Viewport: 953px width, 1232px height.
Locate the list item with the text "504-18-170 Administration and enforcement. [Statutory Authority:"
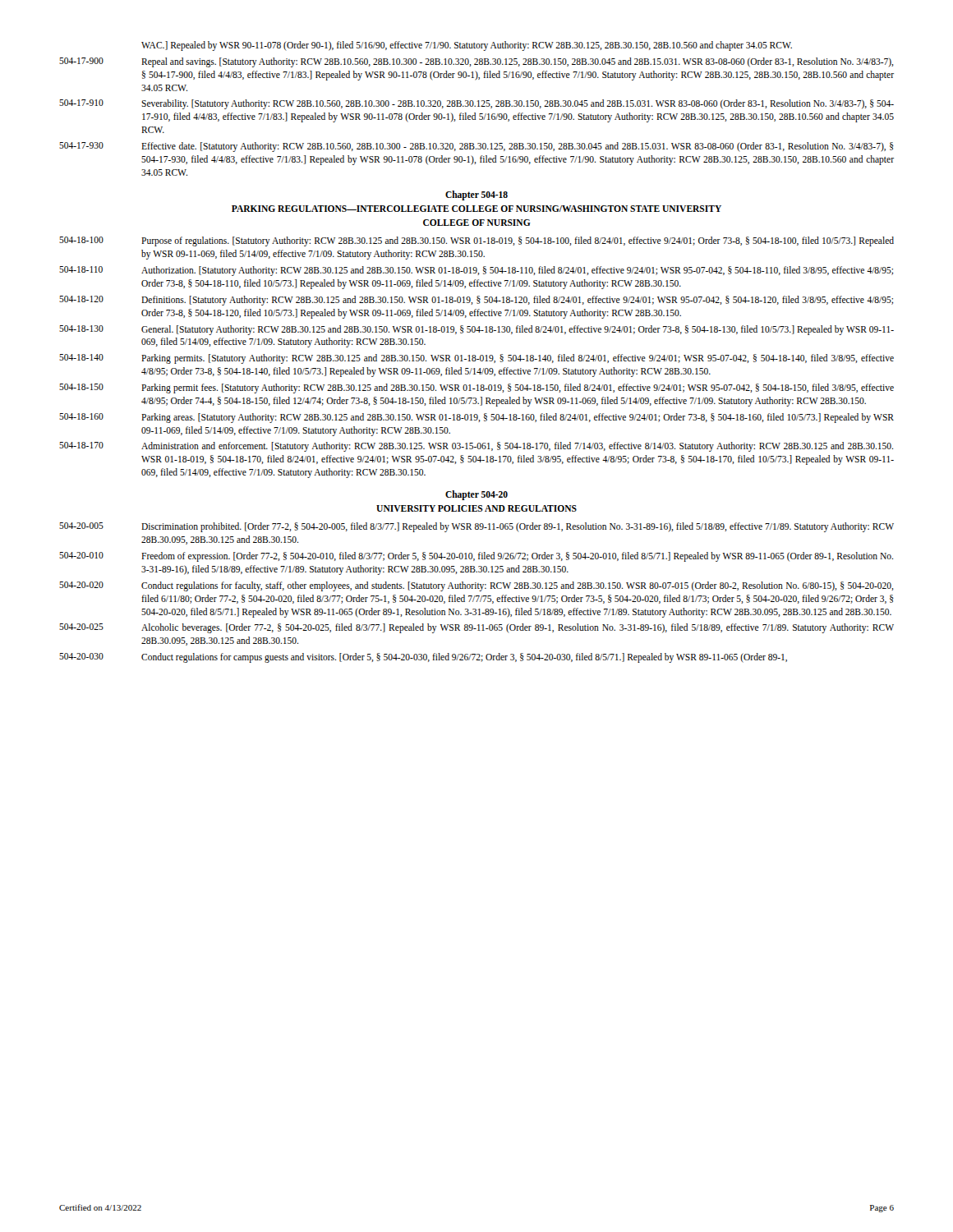[476, 460]
